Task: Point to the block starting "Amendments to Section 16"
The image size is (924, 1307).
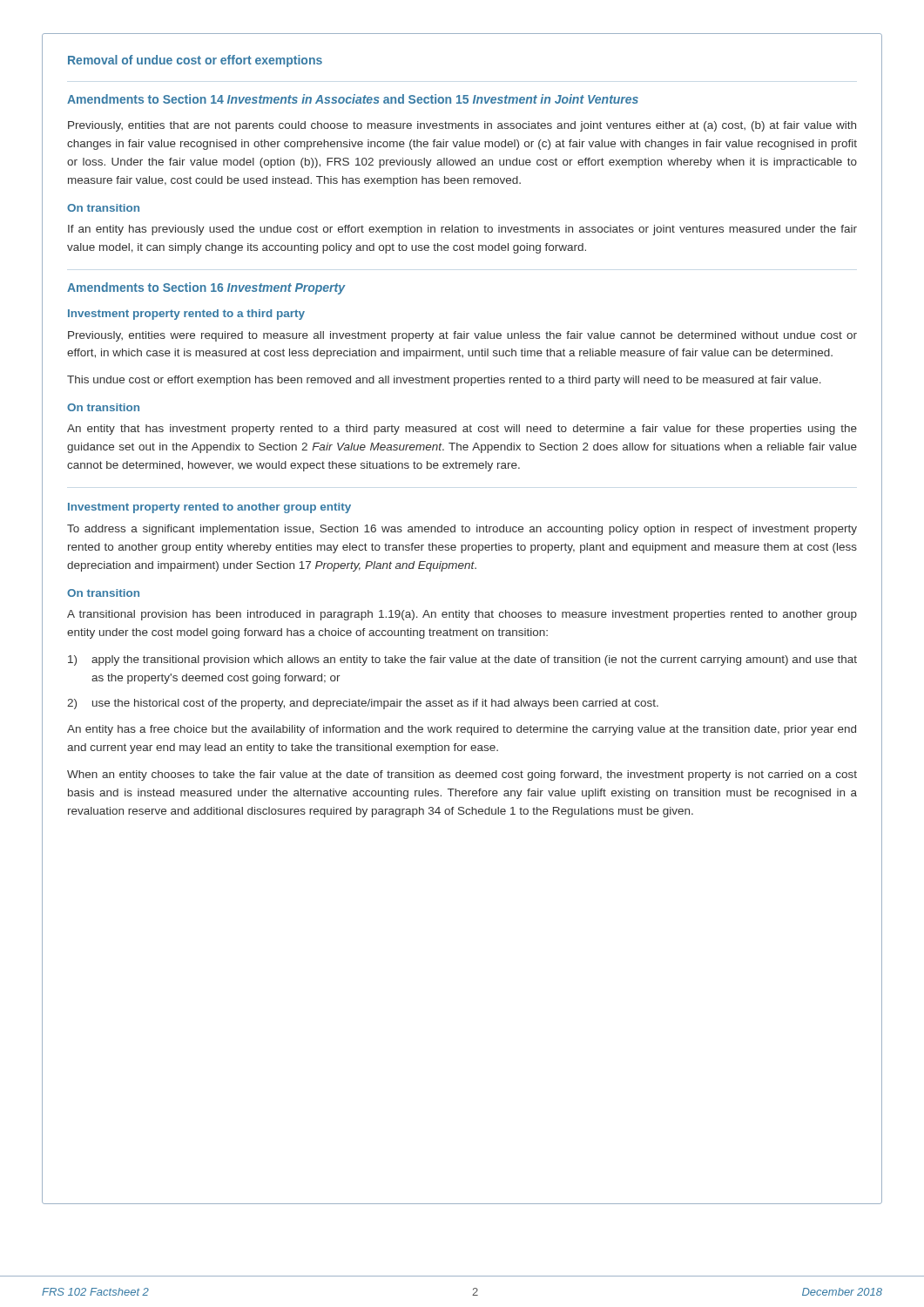Action: pos(206,287)
